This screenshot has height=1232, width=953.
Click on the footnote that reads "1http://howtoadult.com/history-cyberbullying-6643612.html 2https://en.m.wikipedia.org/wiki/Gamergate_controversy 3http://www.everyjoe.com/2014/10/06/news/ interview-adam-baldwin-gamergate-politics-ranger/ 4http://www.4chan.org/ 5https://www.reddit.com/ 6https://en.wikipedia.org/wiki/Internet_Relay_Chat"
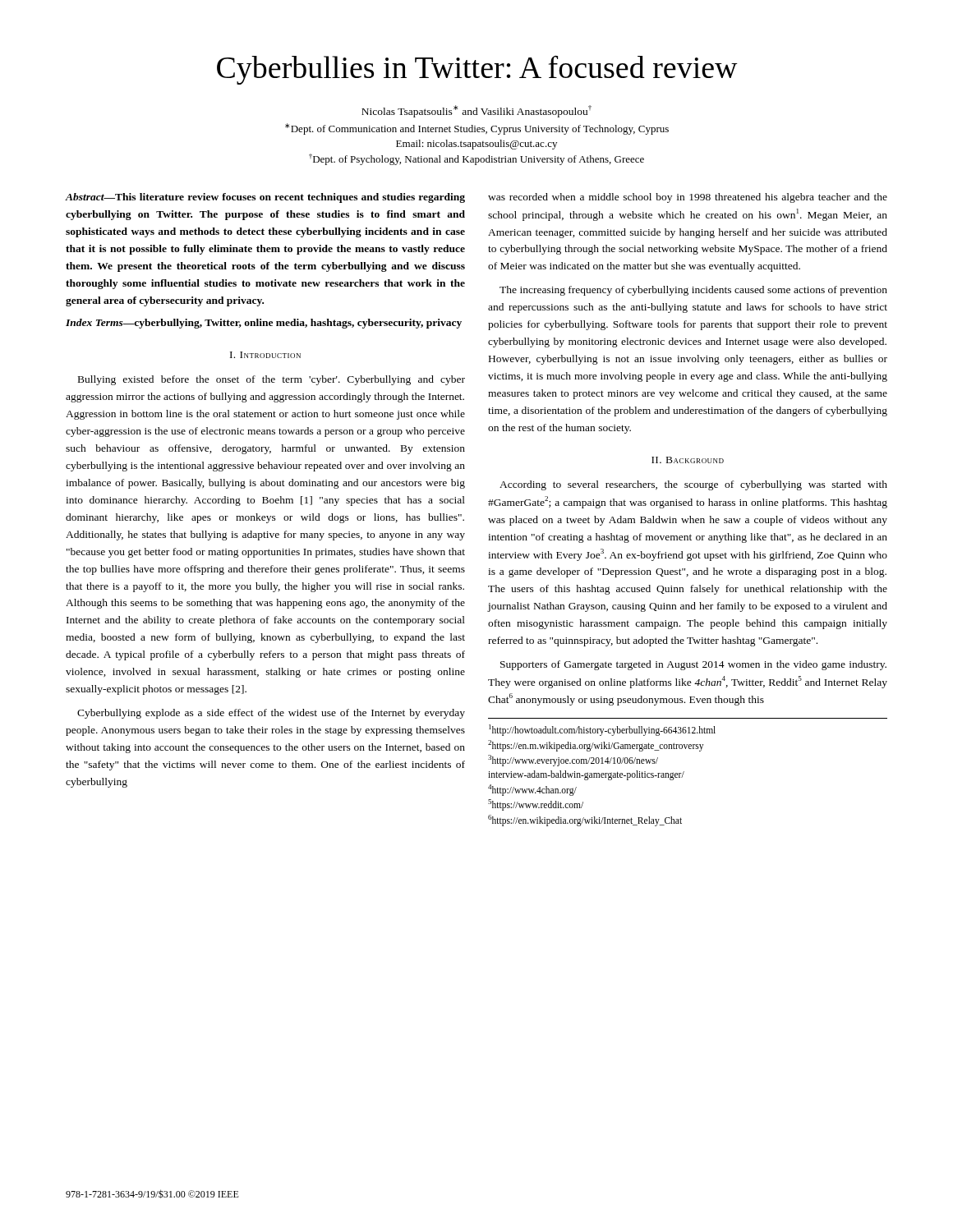(x=688, y=775)
